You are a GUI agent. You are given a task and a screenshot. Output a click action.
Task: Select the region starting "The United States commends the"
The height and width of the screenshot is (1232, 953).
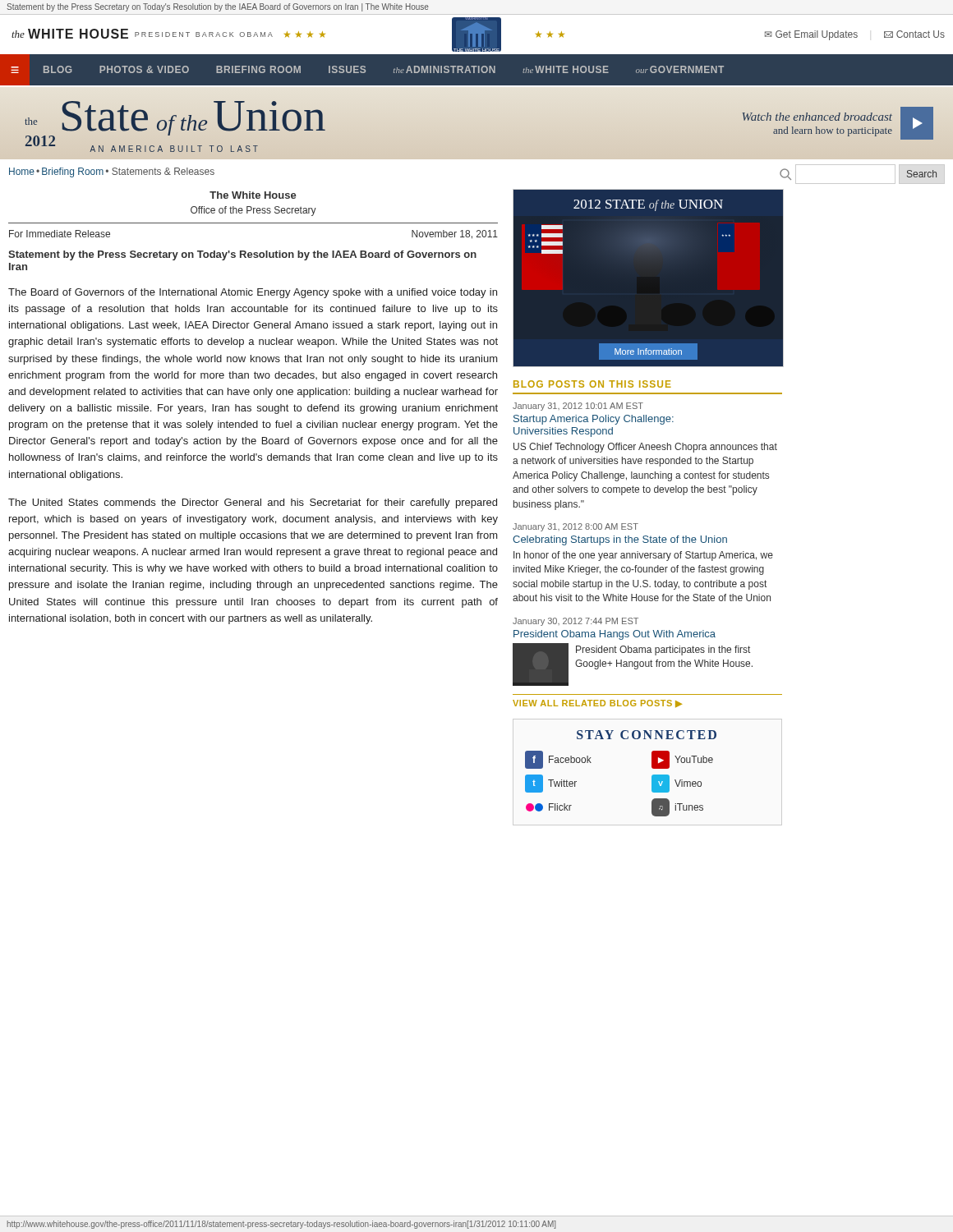pyautogui.click(x=253, y=560)
